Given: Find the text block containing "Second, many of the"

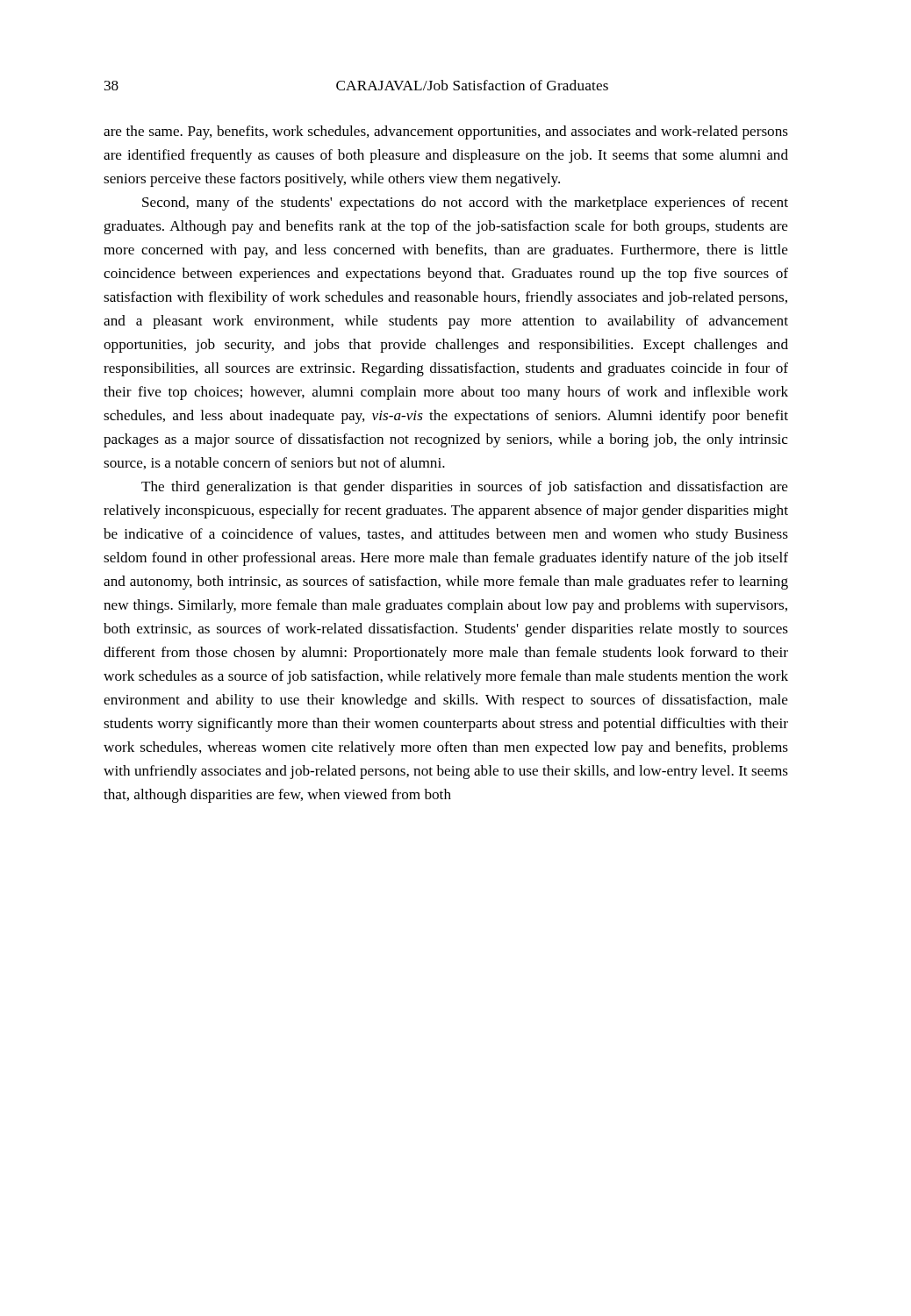Looking at the screenshot, I should click(446, 332).
